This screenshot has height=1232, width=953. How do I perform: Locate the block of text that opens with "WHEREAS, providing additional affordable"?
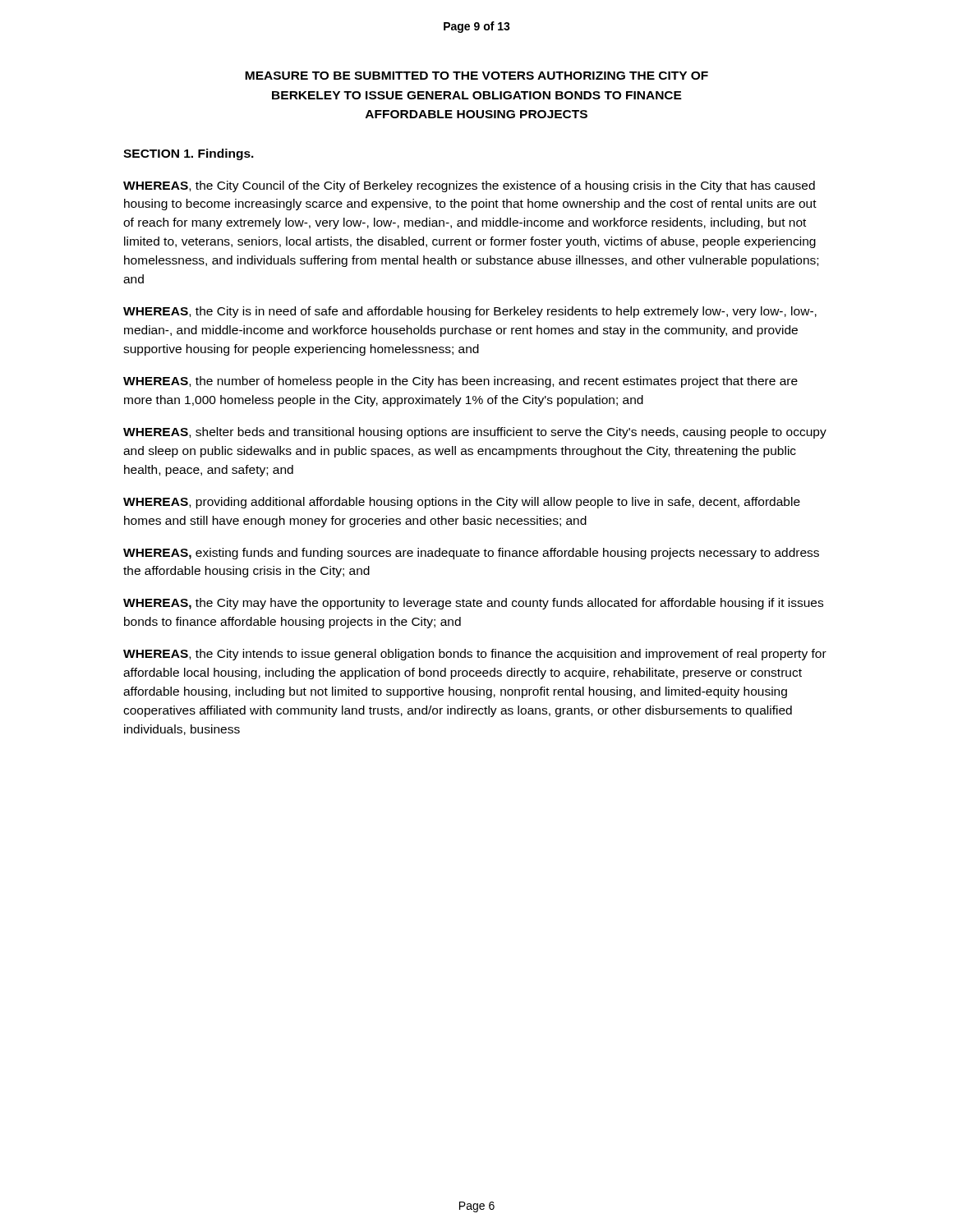pos(462,511)
